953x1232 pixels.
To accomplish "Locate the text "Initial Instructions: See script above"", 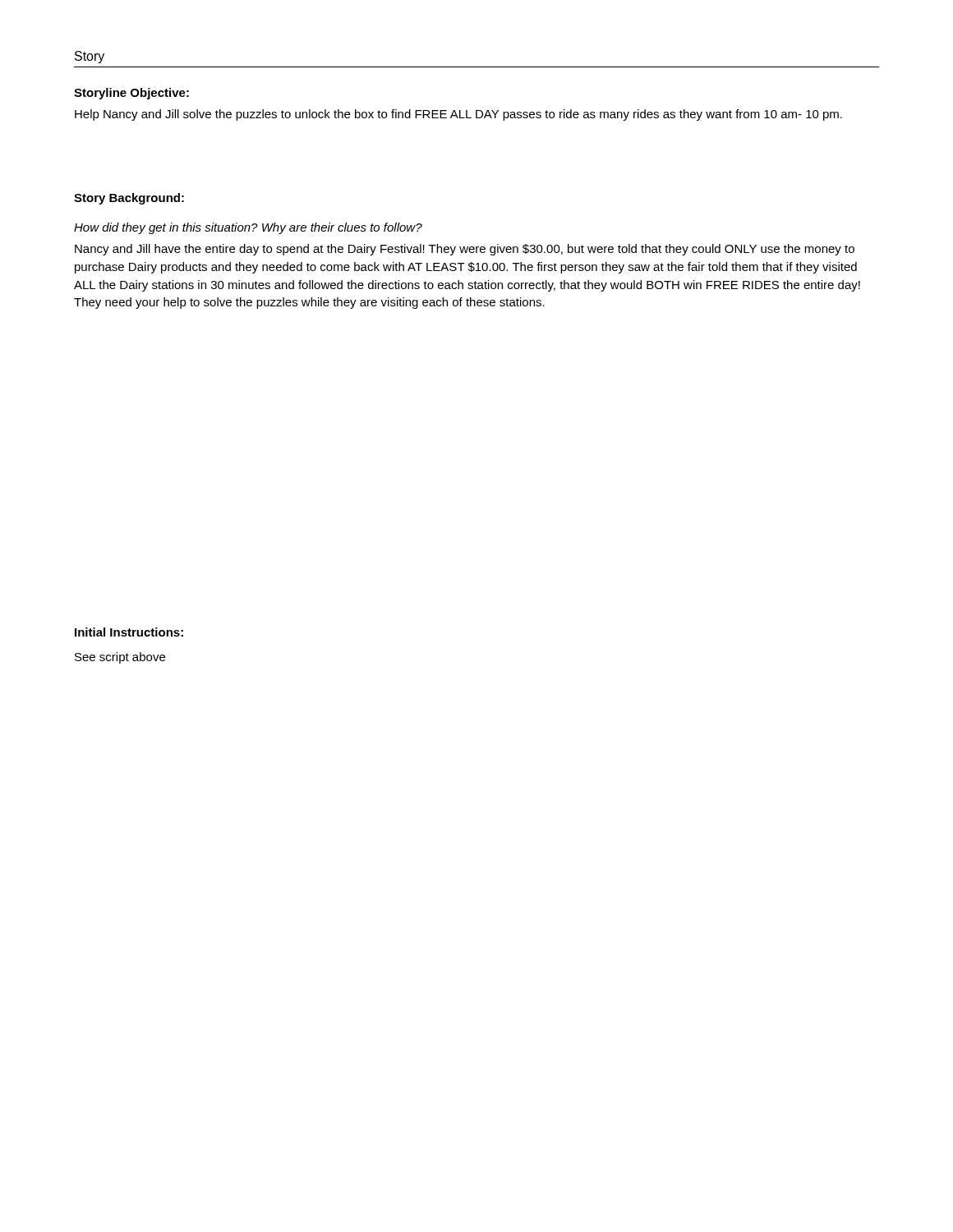I will tap(129, 632).
